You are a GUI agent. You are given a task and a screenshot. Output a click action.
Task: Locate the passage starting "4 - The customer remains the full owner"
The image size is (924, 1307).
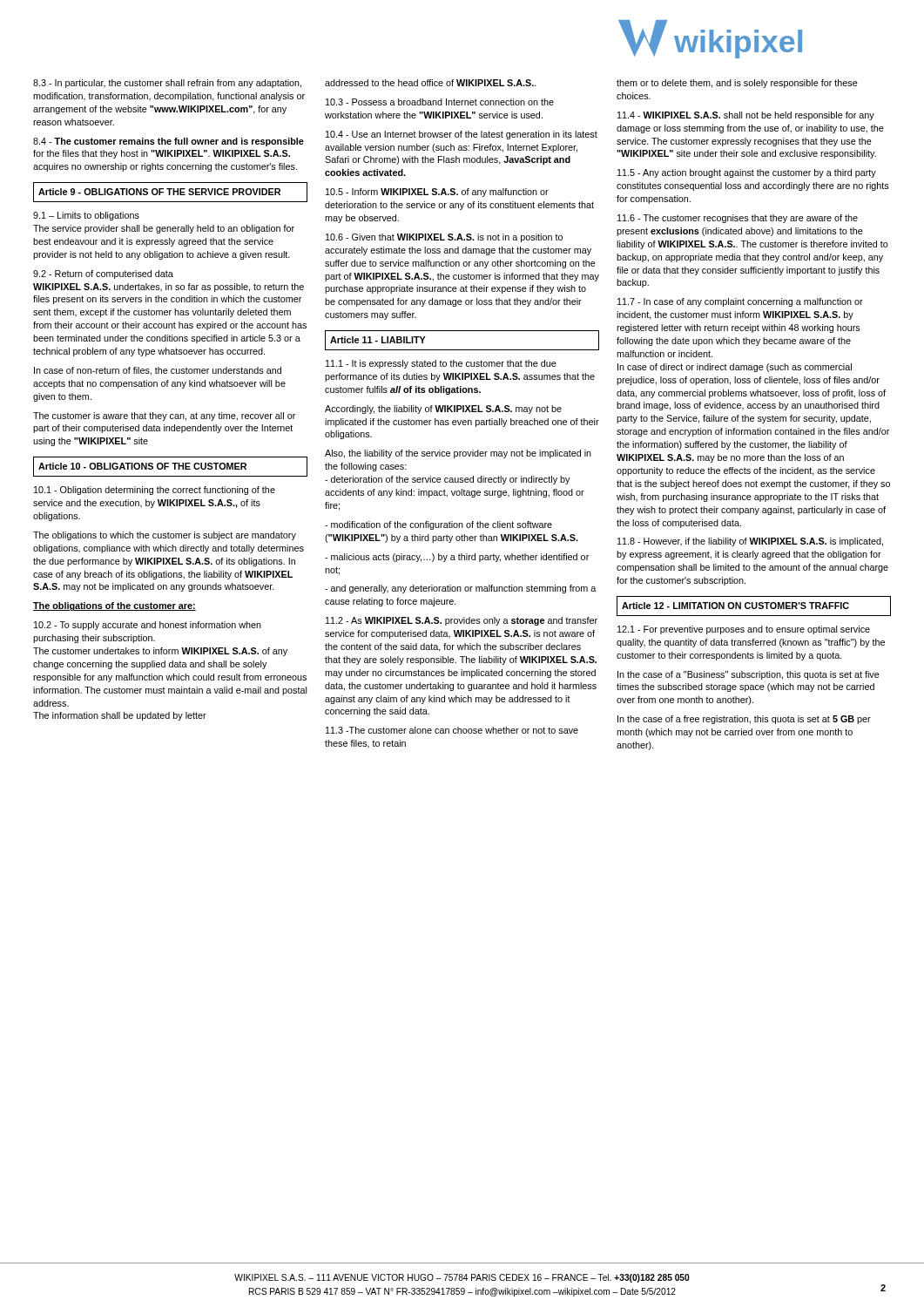click(170, 154)
